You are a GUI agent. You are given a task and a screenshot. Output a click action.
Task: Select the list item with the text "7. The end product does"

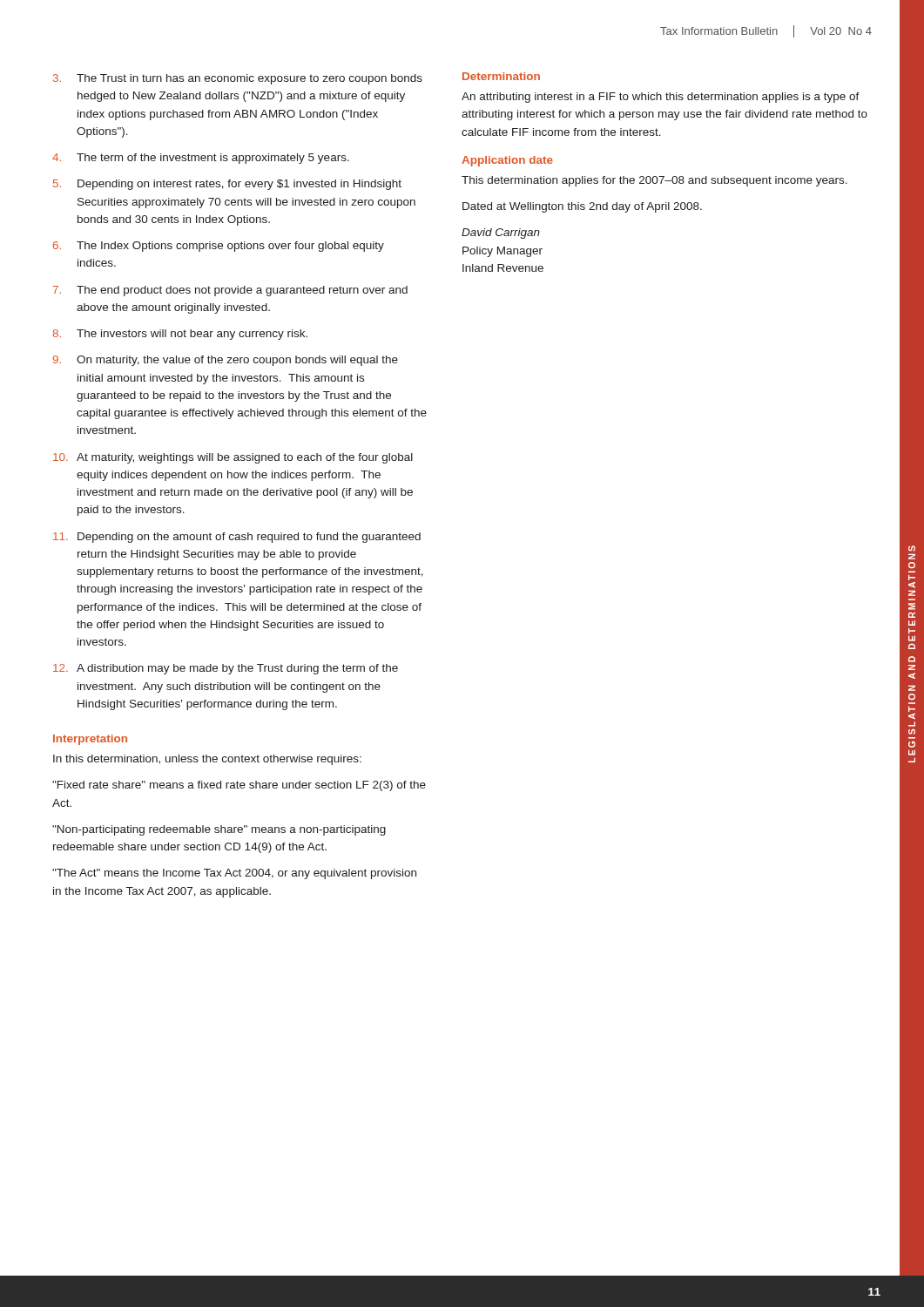coord(240,299)
